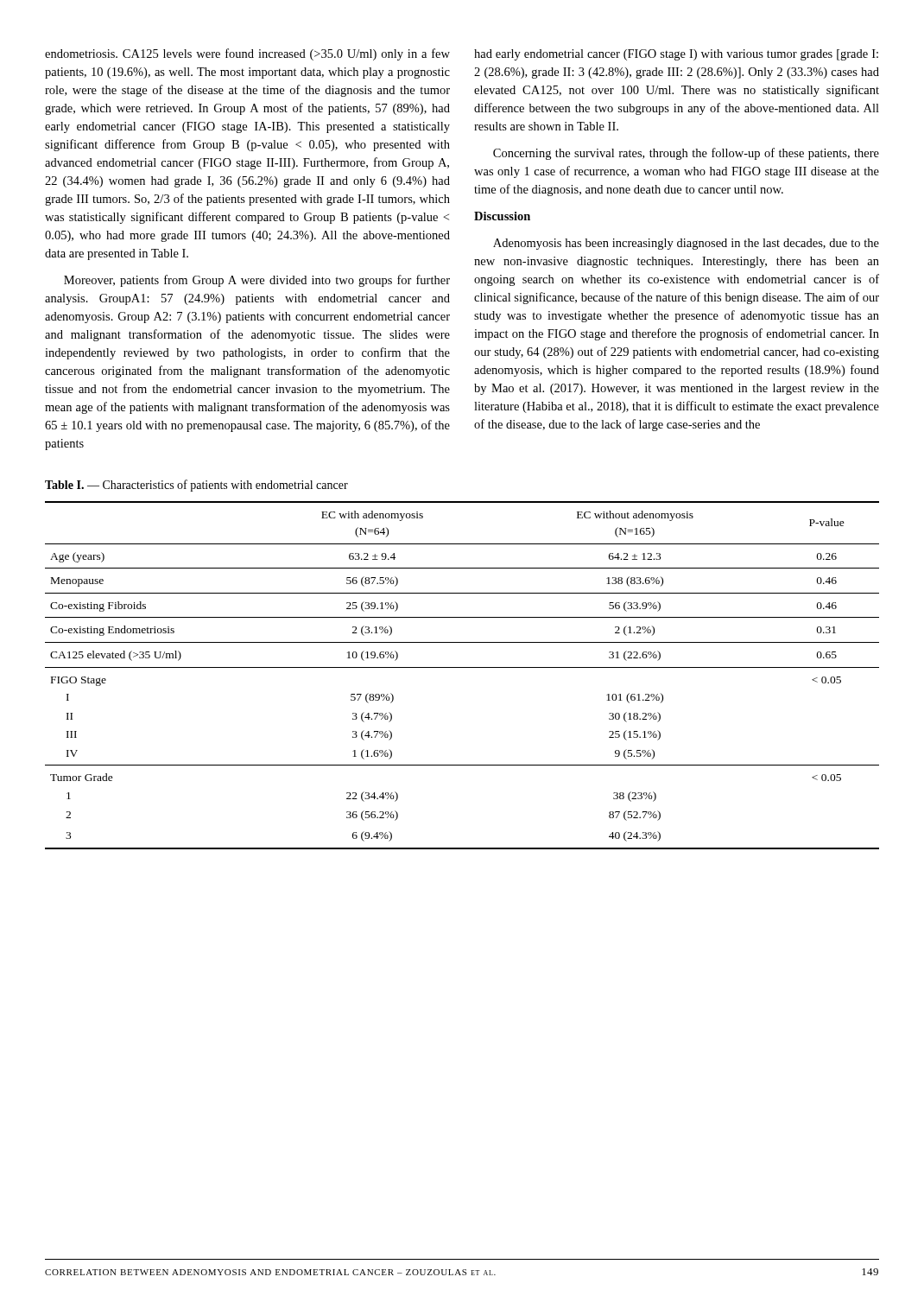The width and height of the screenshot is (924, 1296).
Task: Find the text block starting "had early endometrial cancer (FIGO stage I) with"
Action: click(x=677, y=90)
